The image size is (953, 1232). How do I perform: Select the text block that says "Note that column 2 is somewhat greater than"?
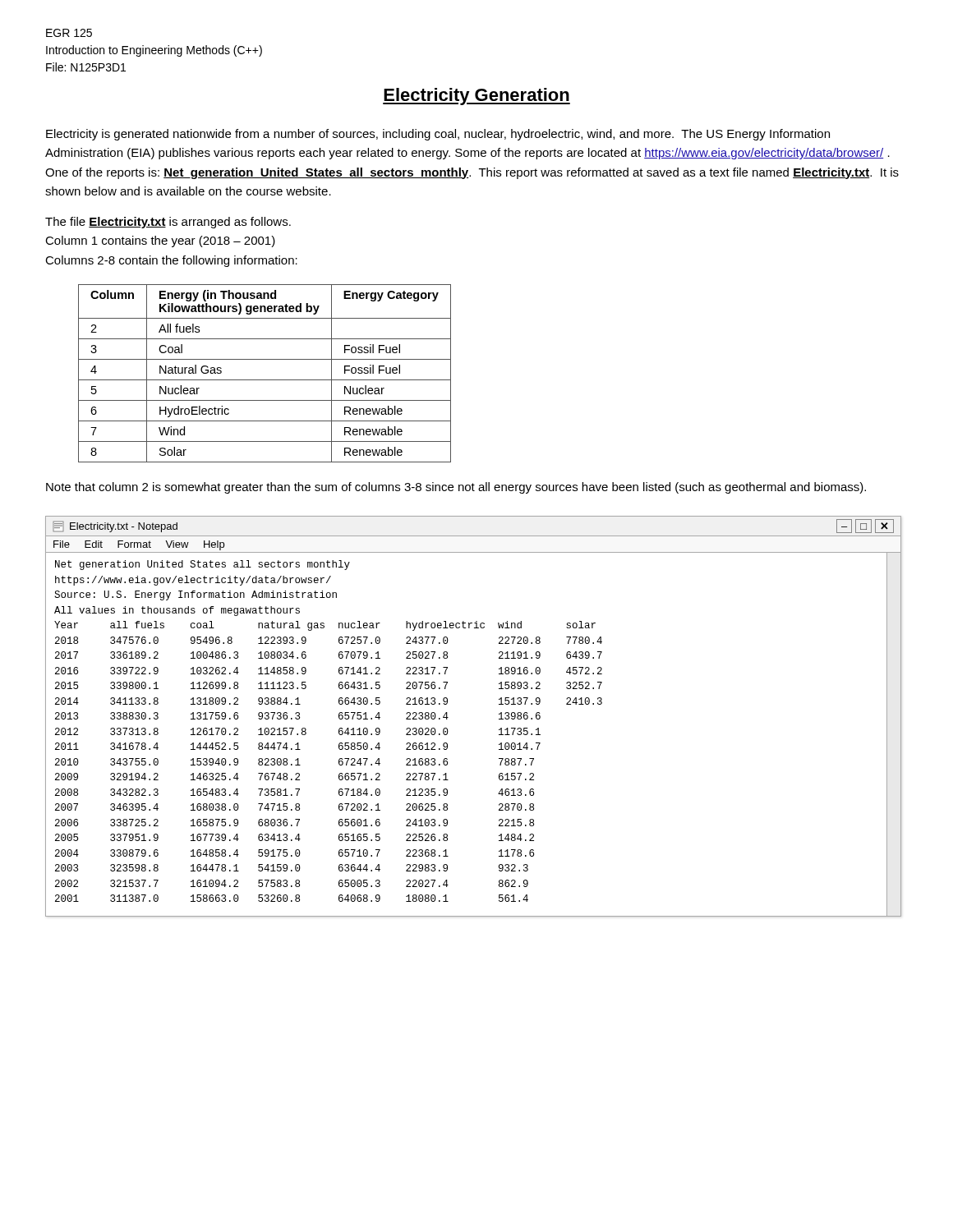456,486
